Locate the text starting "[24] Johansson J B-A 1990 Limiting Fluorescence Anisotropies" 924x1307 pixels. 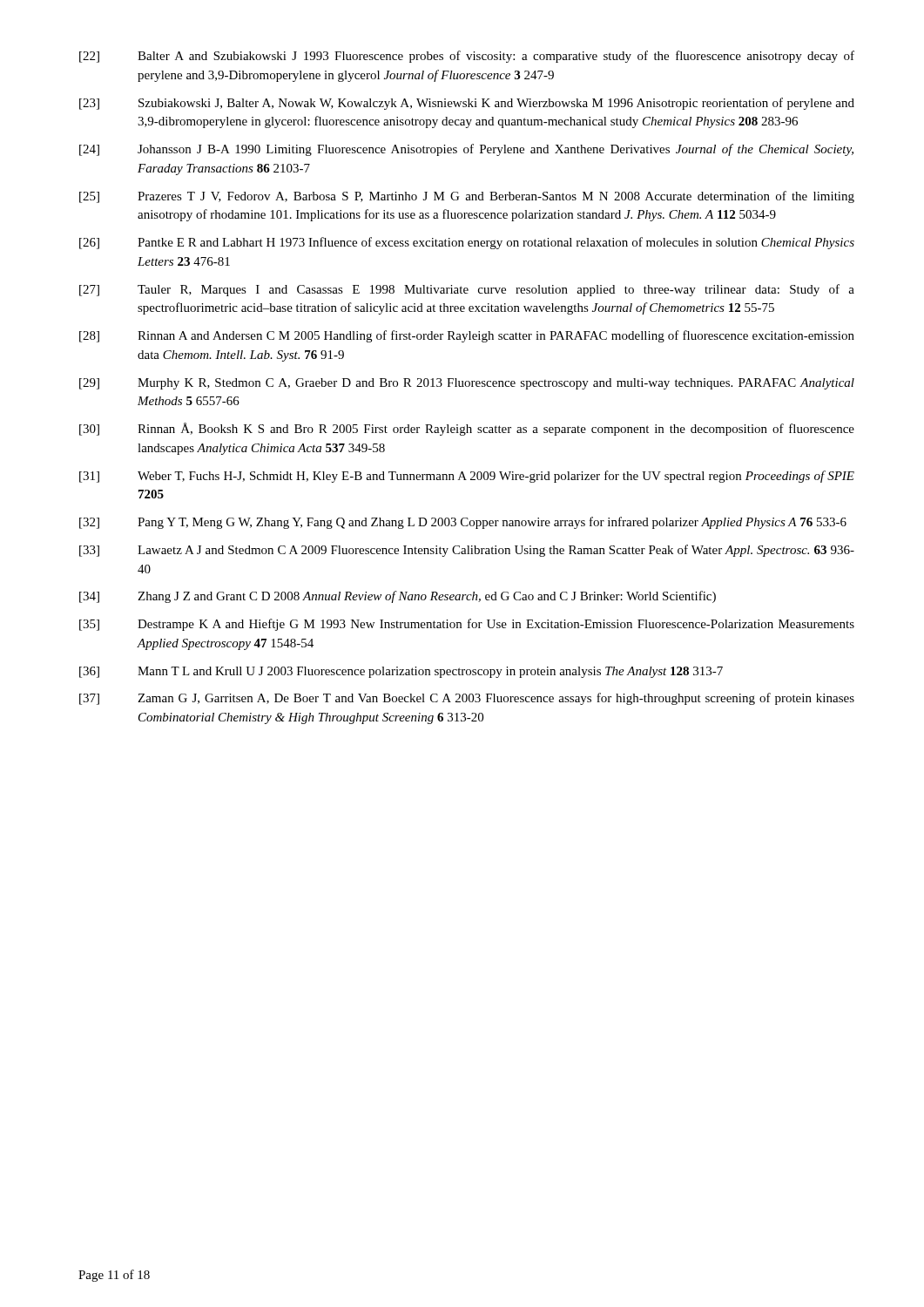coord(466,159)
